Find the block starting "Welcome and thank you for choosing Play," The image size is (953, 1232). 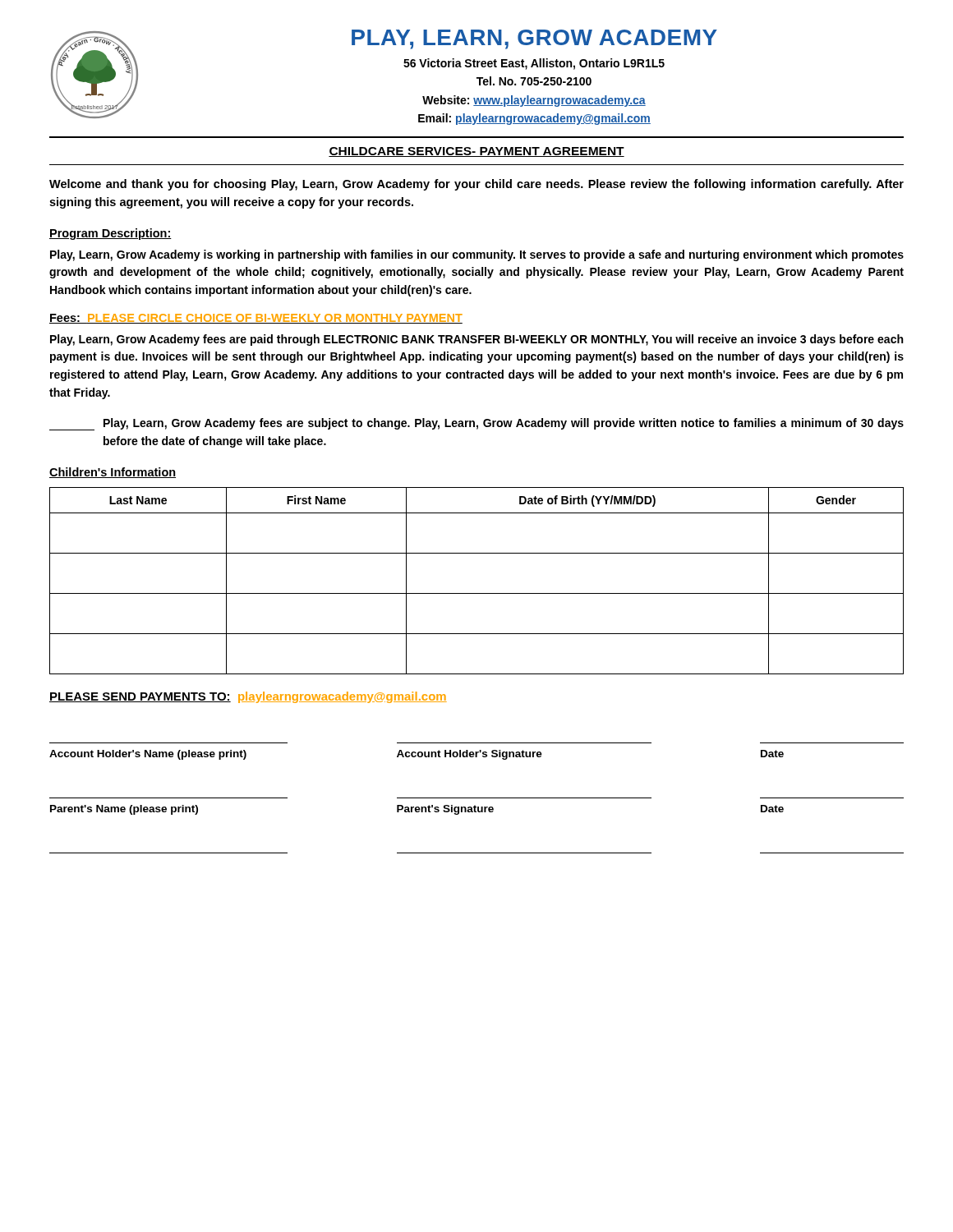coord(476,193)
